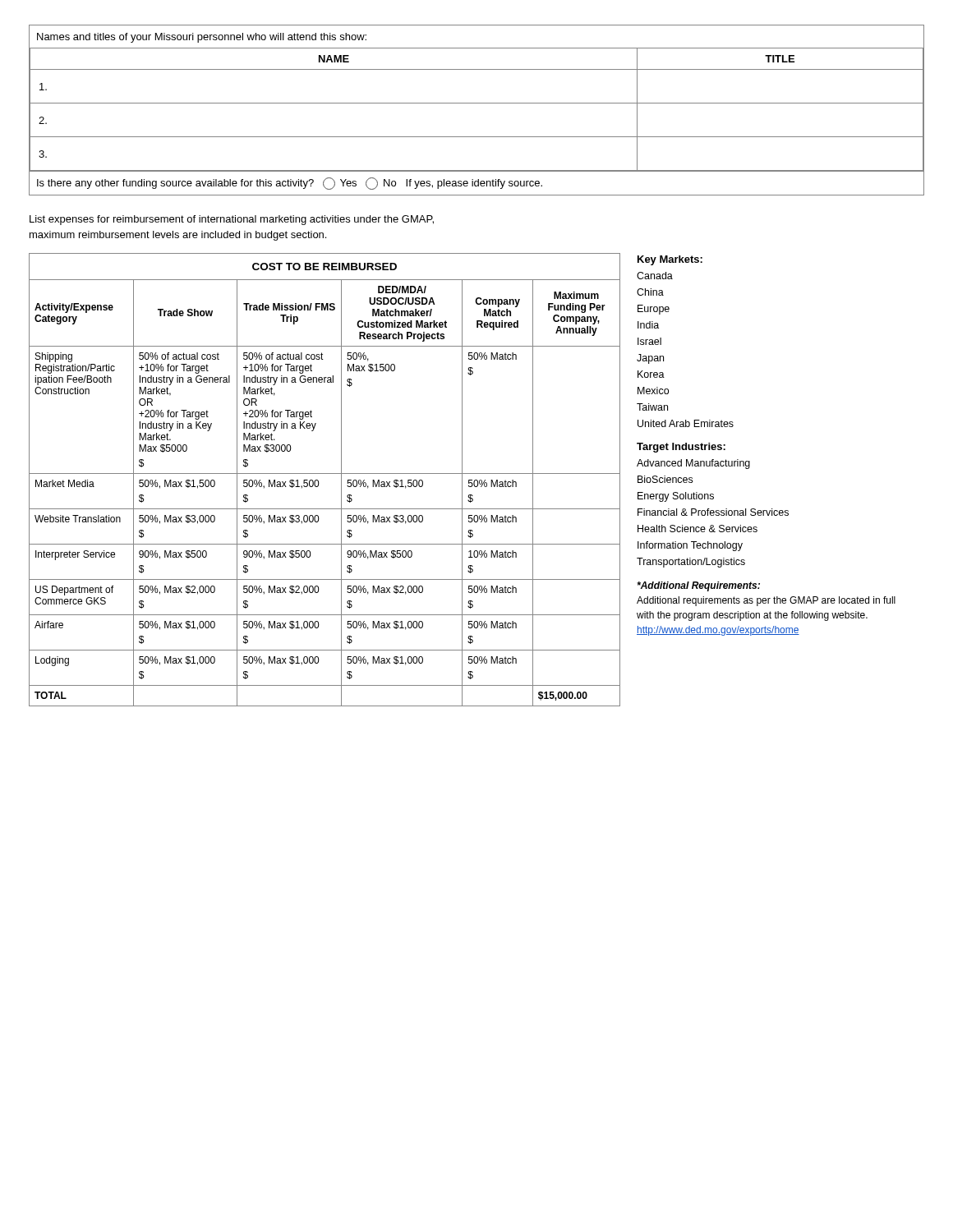The width and height of the screenshot is (953, 1232).
Task: Find the list item that reads "Energy Solutions"
Action: tap(676, 496)
